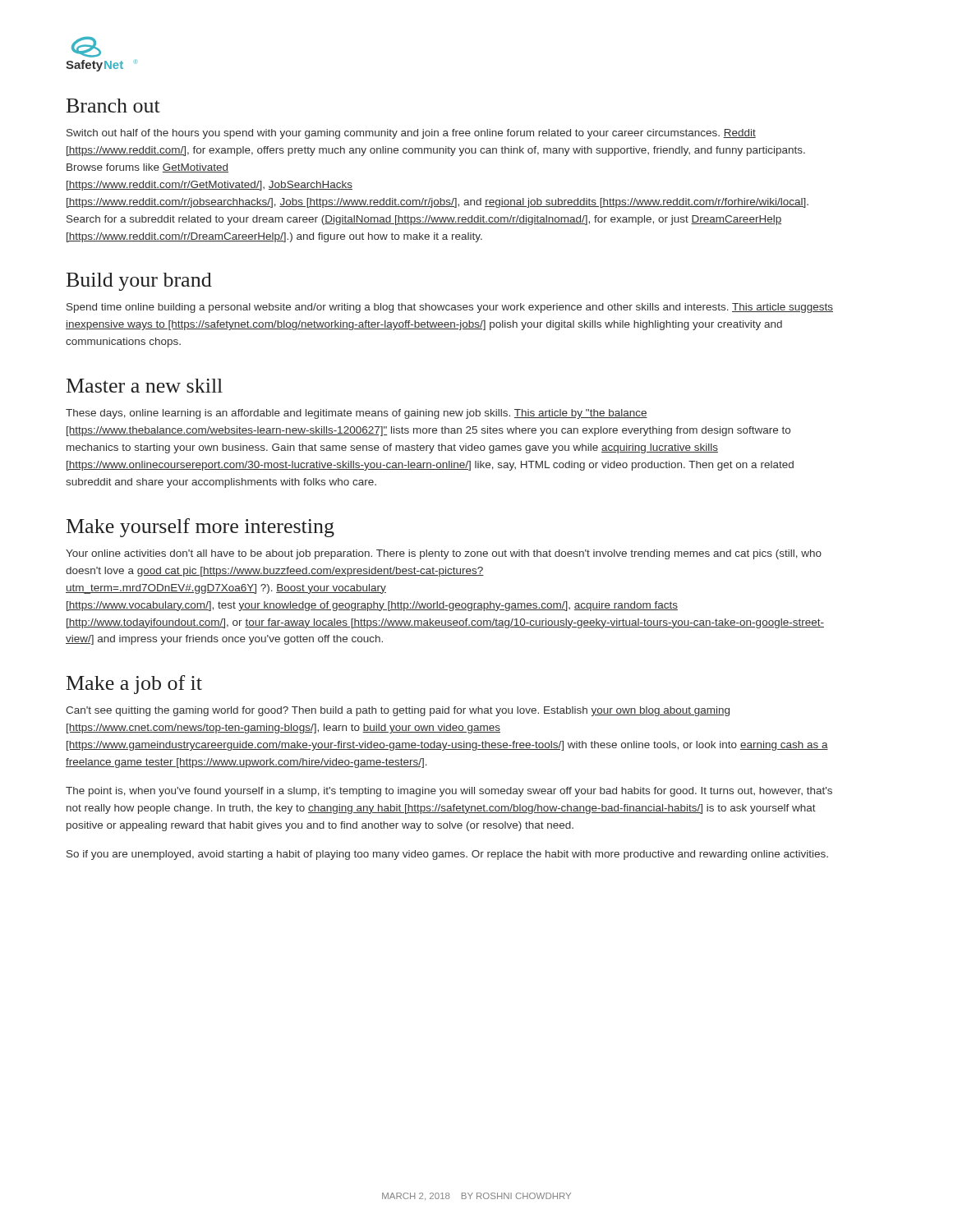This screenshot has height=1232, width=953.
Task: Navigate to the passage starting "Can't see quitting the gaming"
Action: pyautogui.click(x=447, y=736)
